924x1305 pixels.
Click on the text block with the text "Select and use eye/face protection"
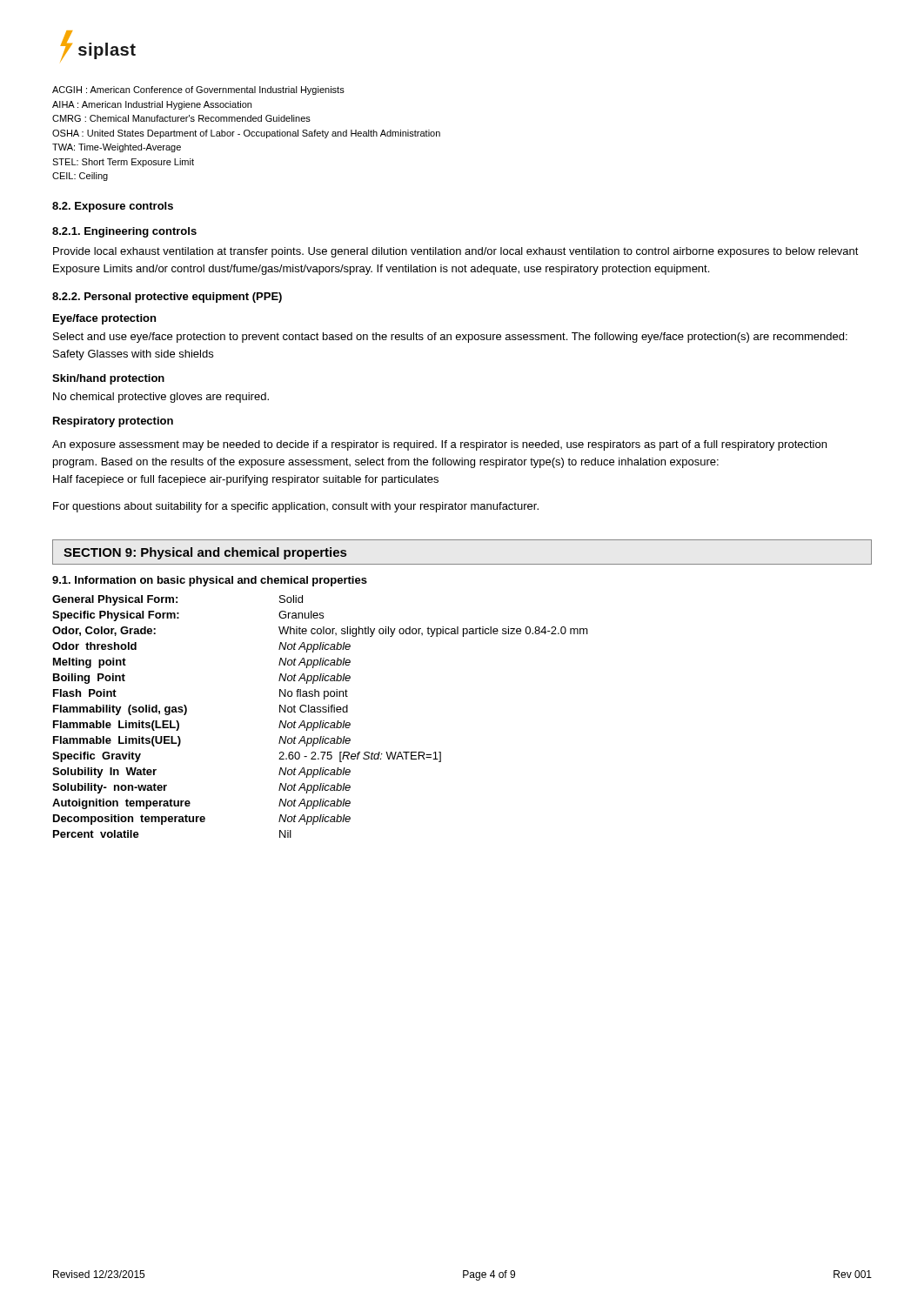(450, 345)
